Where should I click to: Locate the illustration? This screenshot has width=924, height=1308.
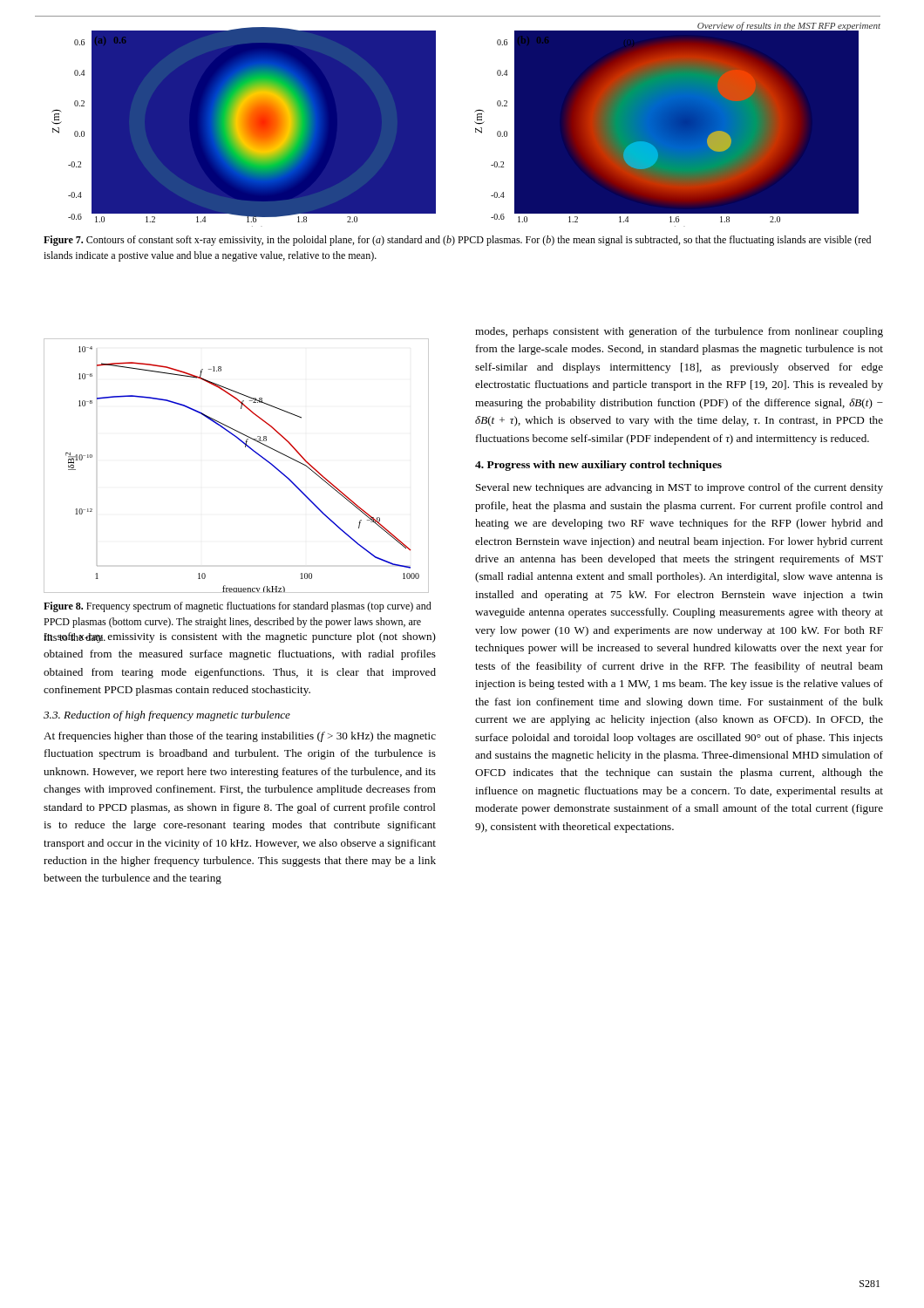click(x=462, y=145)
